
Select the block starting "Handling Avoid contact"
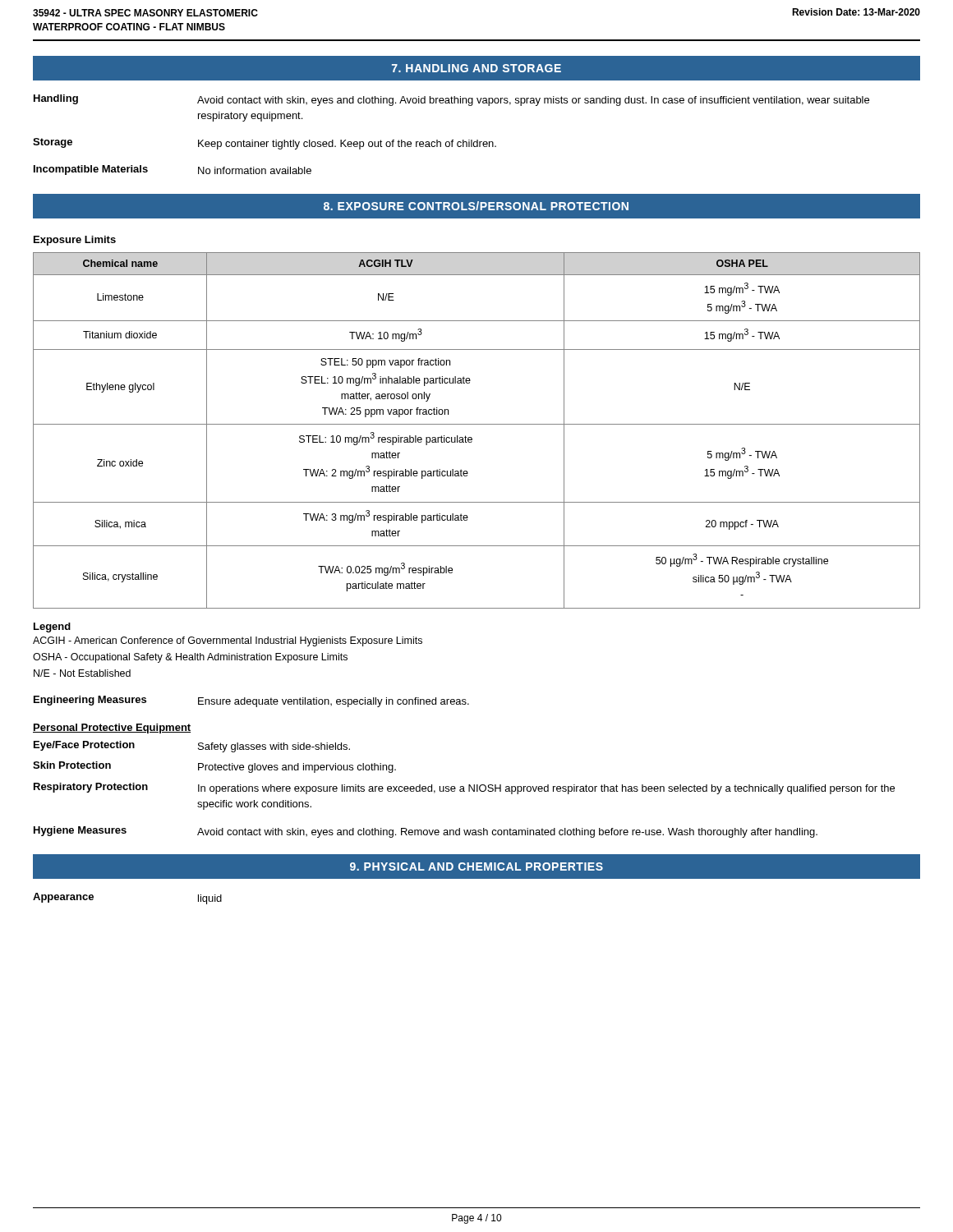tap(476, 108)
